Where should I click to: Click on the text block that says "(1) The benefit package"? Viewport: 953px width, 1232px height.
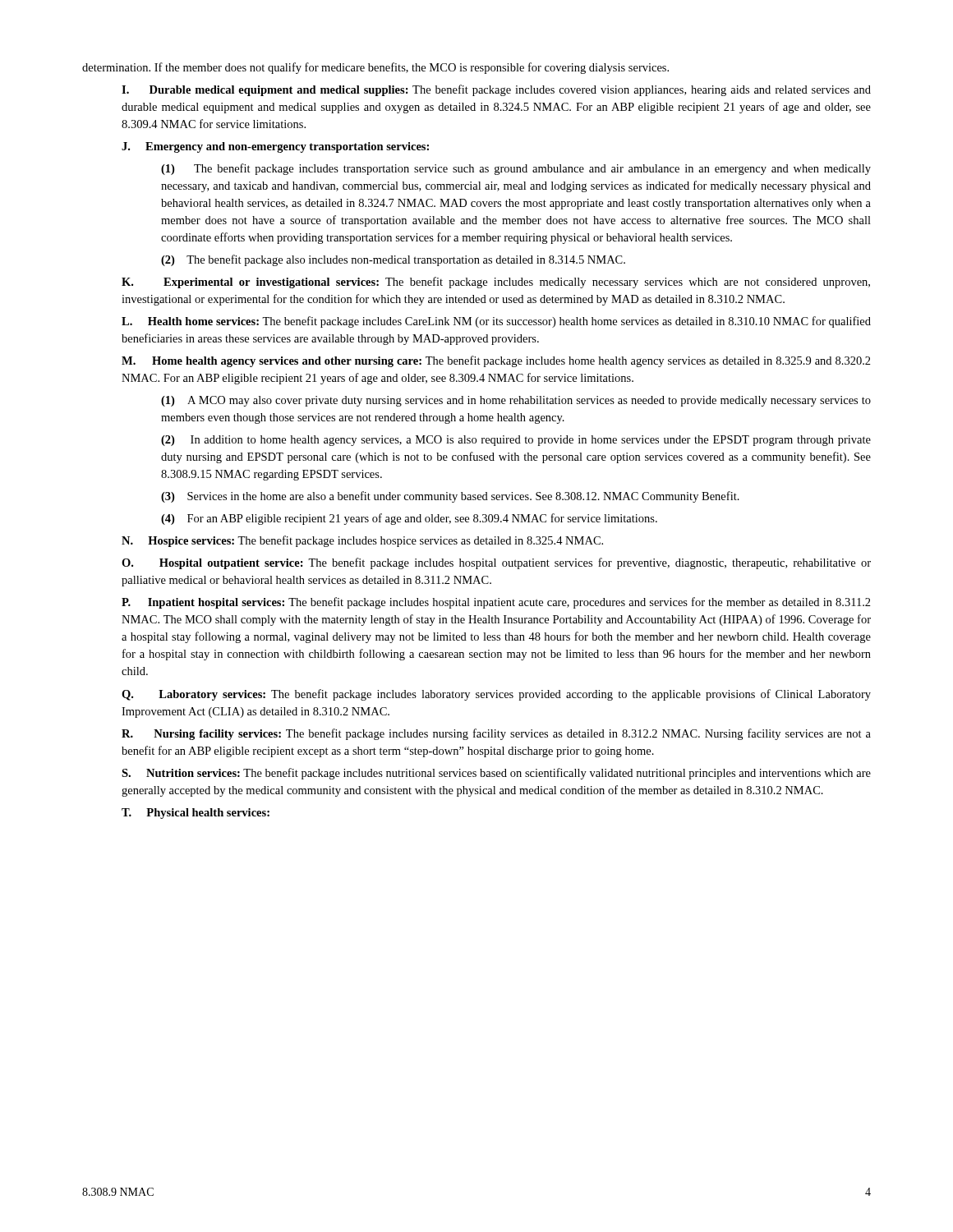click(516, 203)
